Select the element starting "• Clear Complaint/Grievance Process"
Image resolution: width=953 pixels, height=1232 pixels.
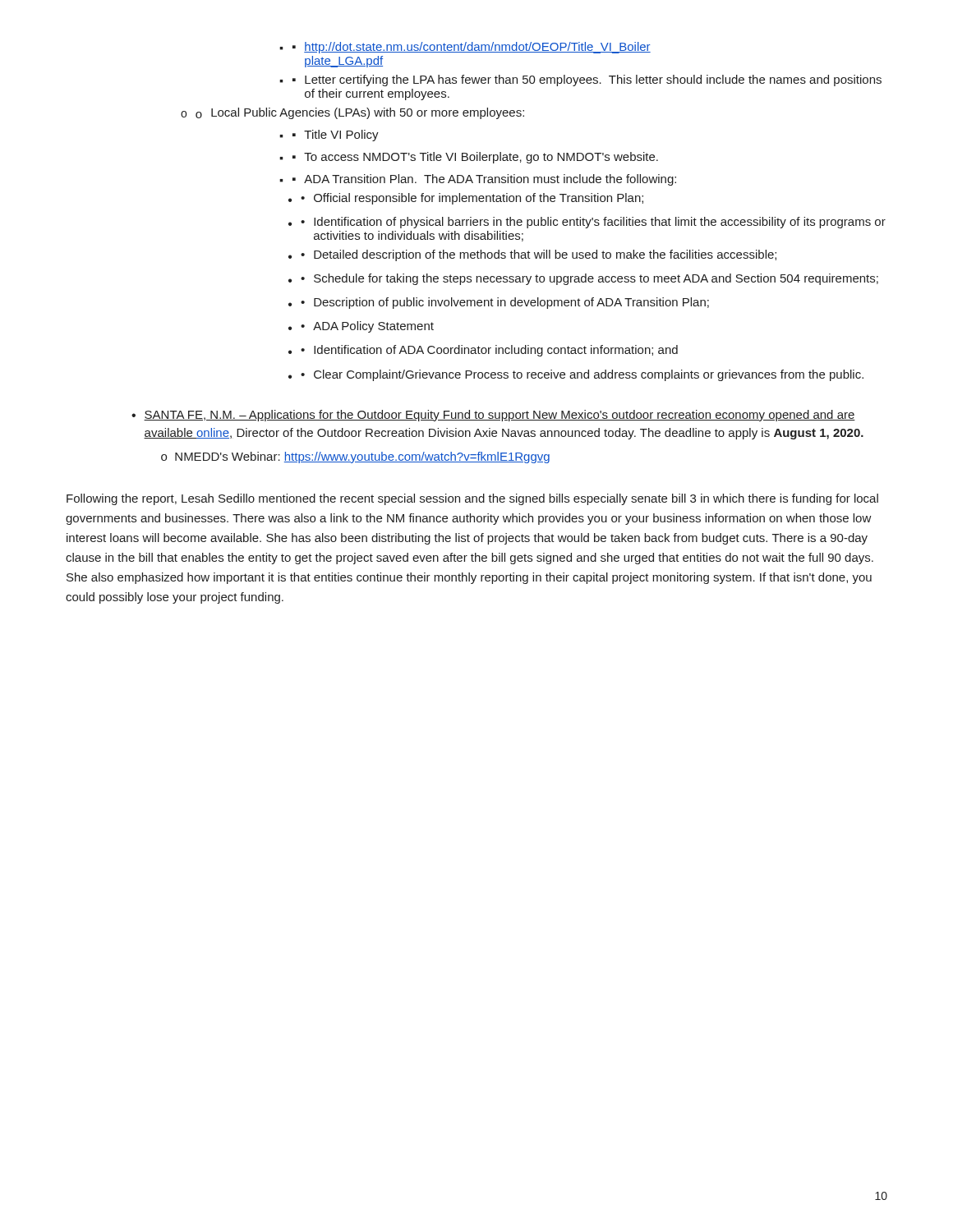[584, 374]
